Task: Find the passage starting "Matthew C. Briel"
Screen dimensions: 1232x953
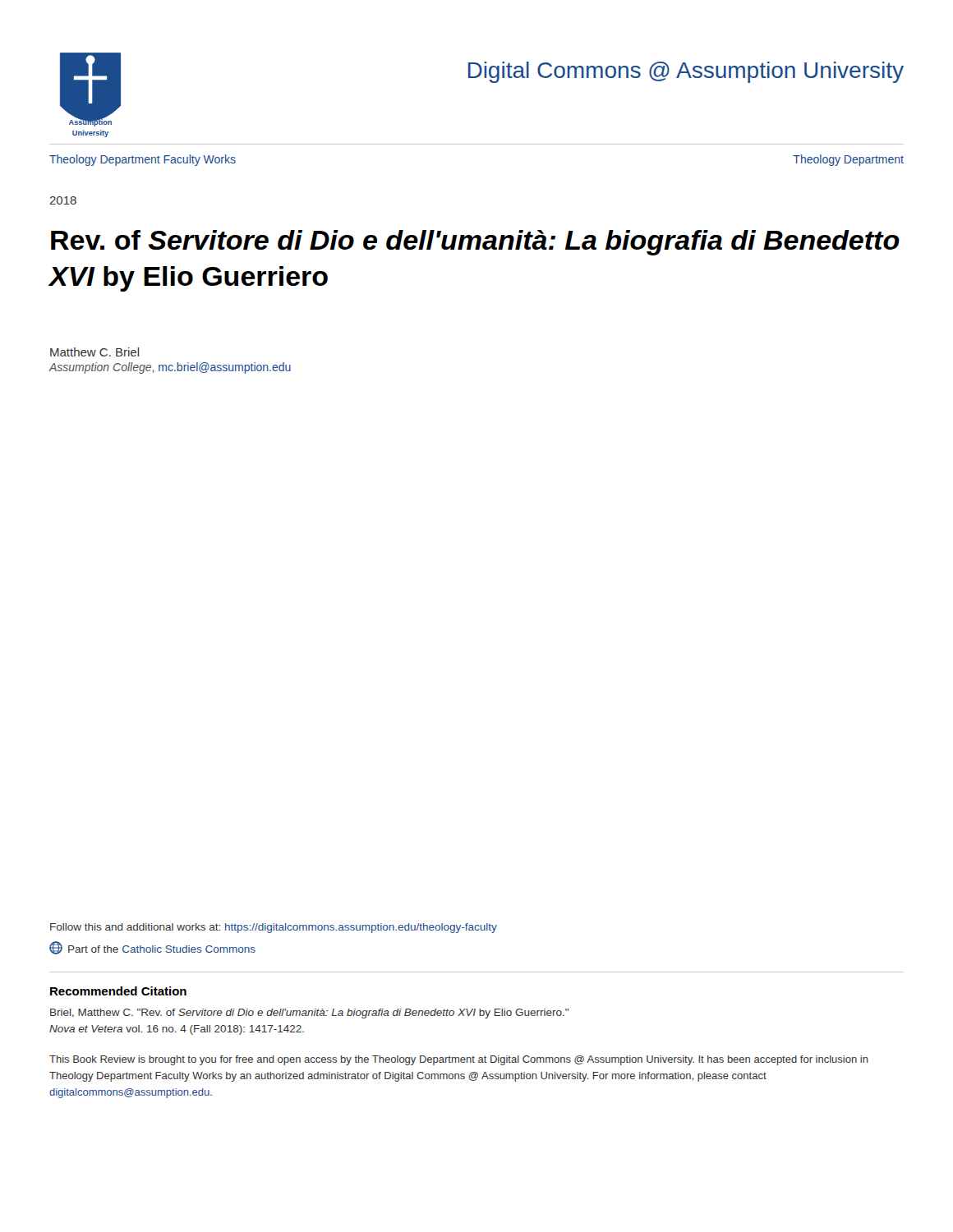Action: pos(94,352)
